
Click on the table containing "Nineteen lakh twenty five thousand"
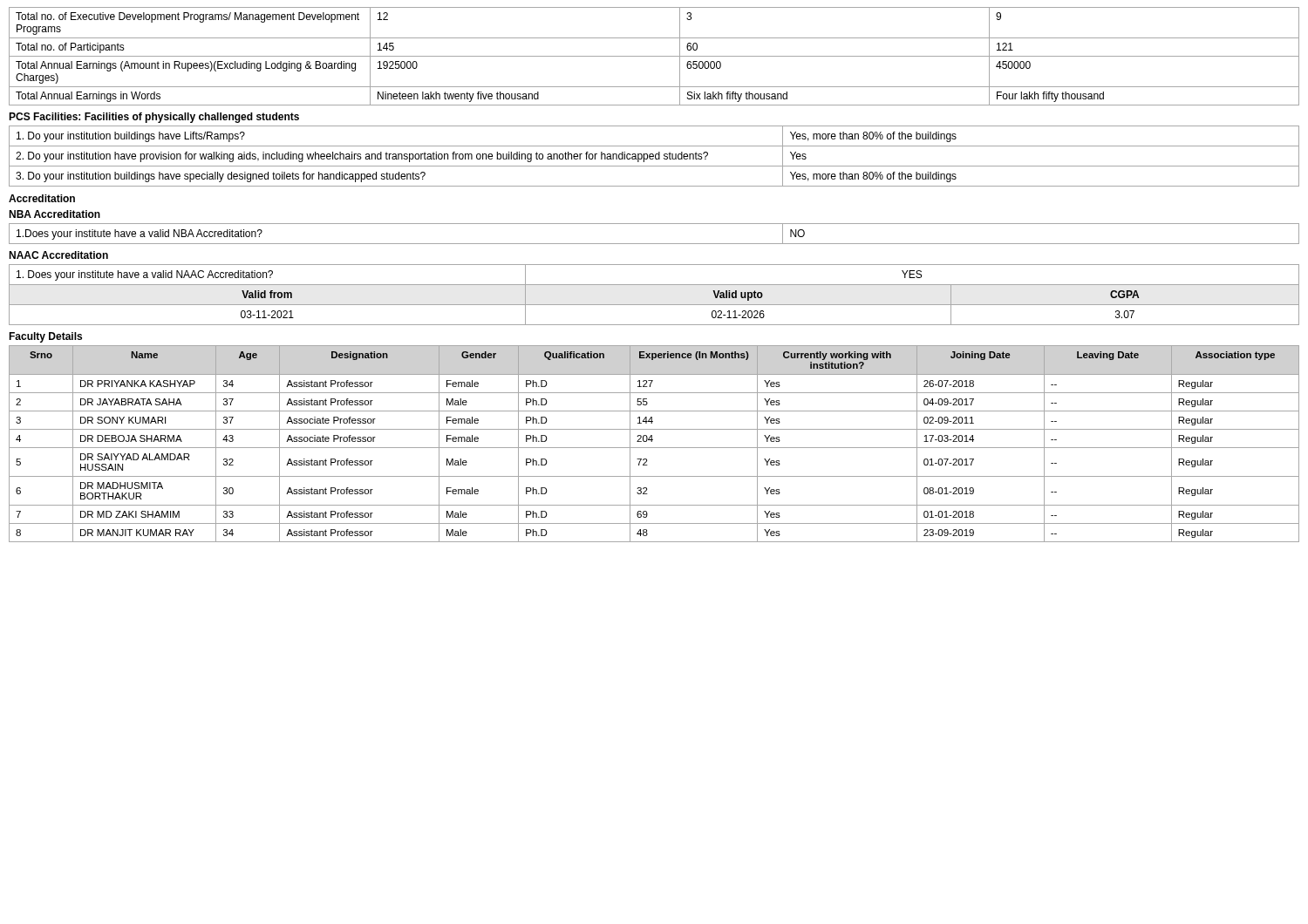(x=654, y=56)
